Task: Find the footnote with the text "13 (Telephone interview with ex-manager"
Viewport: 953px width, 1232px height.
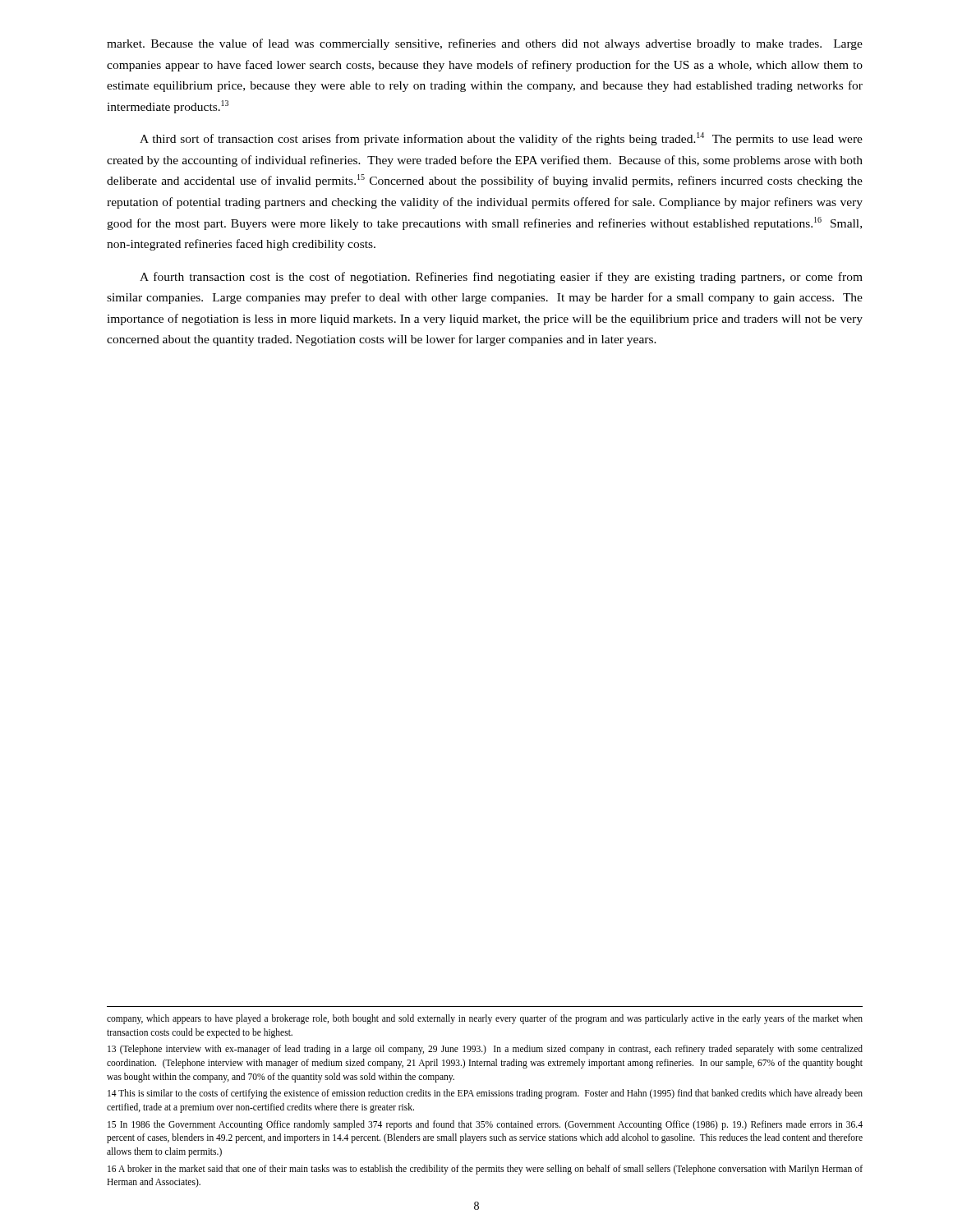Action: point(485,1063)
